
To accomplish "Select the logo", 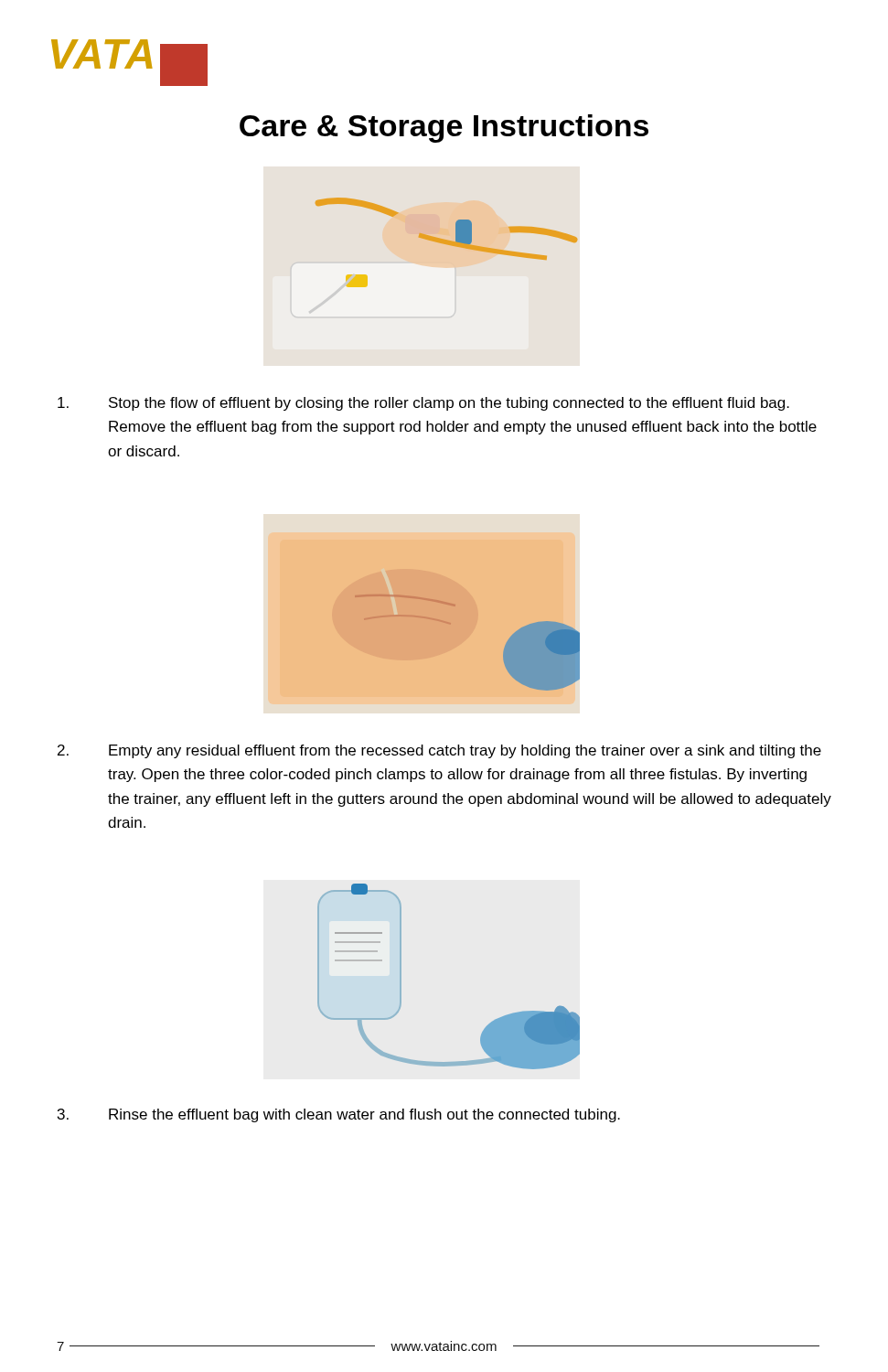I will 128,57.
